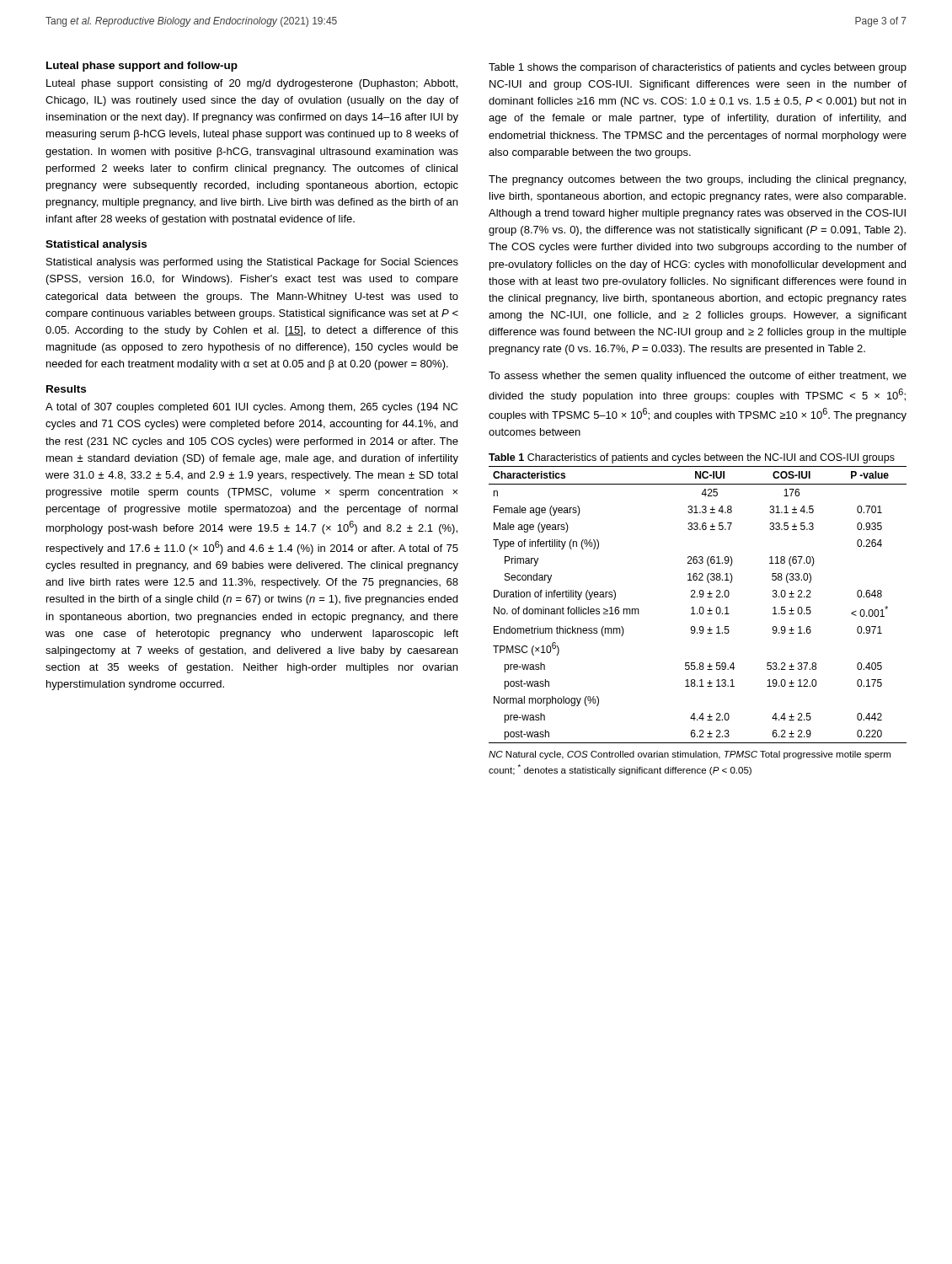Find a footnote
Screen dimensions: 1264x952
pyautogui.click(x=690, y=762)
